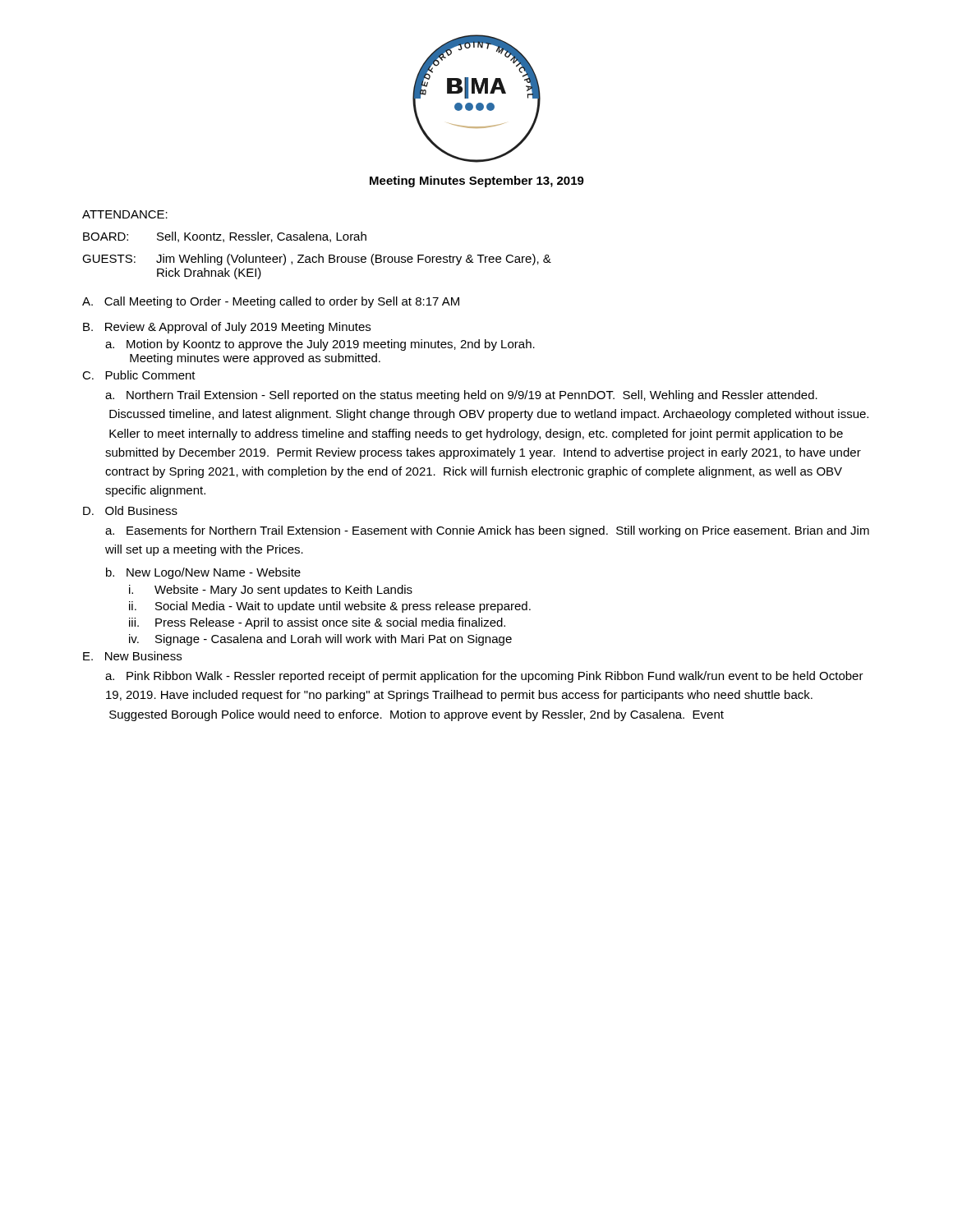Locate the list item that says "A. Call Meeting to"
953x1232 pixels.
[271, 302]
